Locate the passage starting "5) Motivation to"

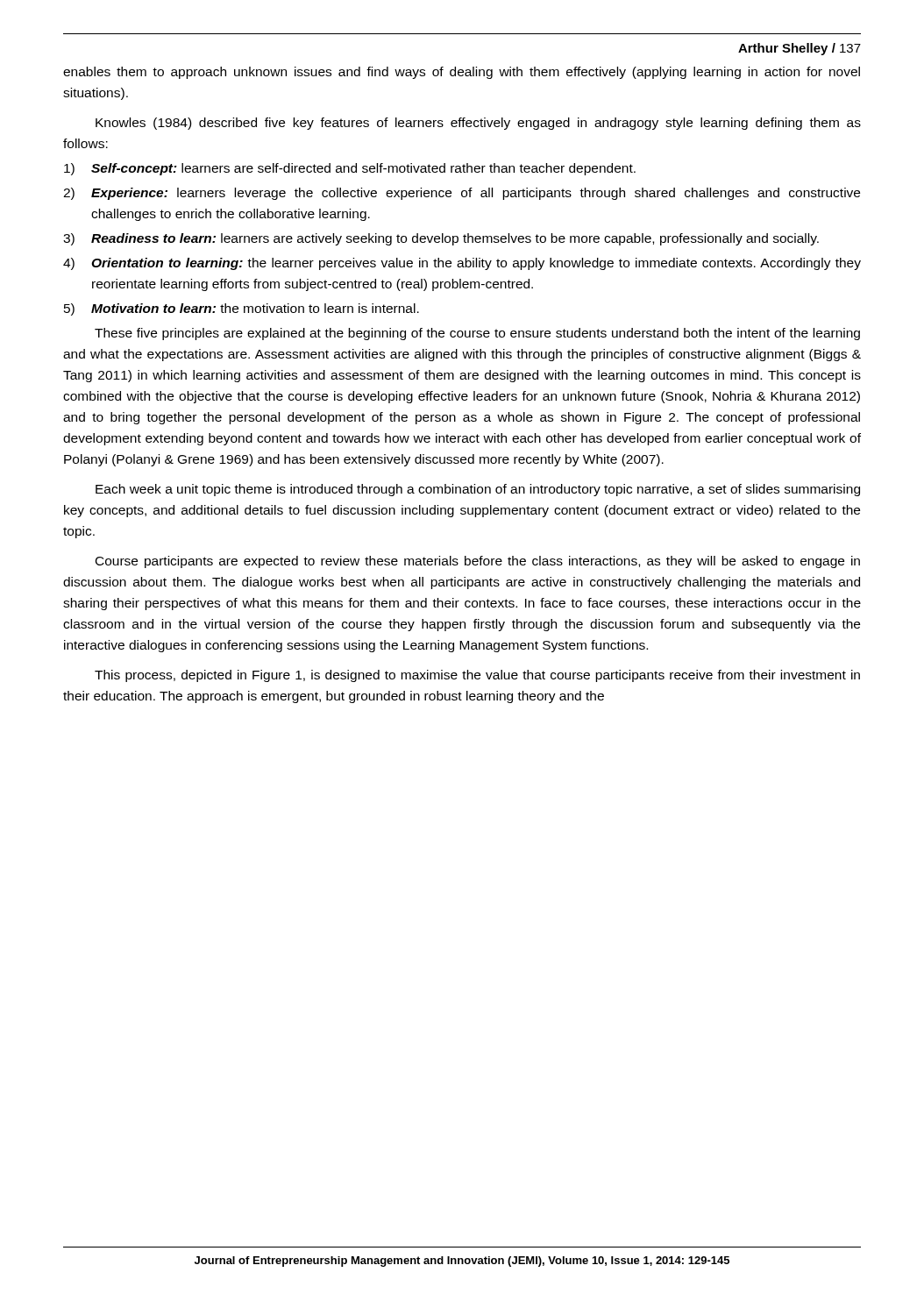click(242, 309)
